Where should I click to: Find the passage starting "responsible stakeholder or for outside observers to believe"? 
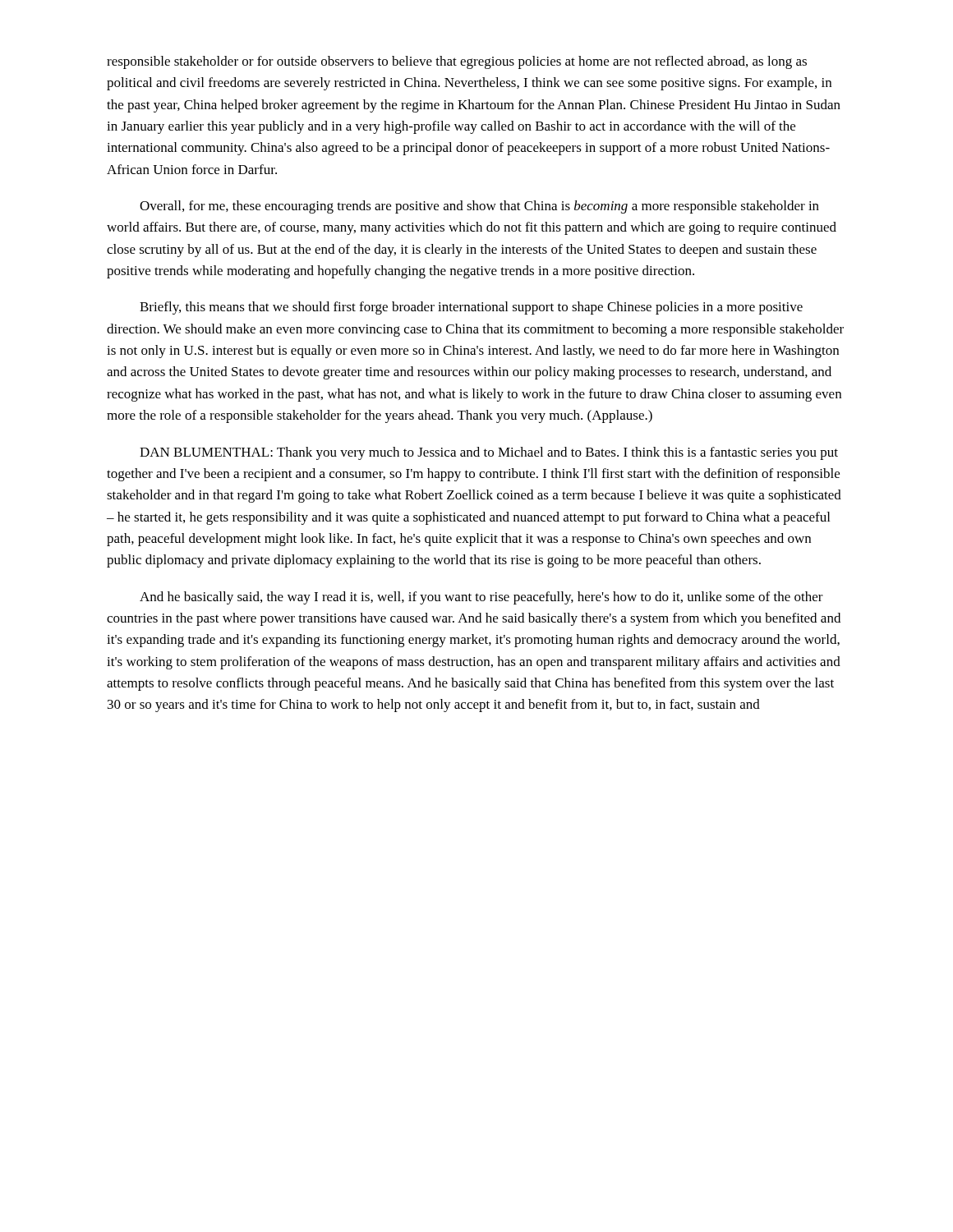pos(476,116)
